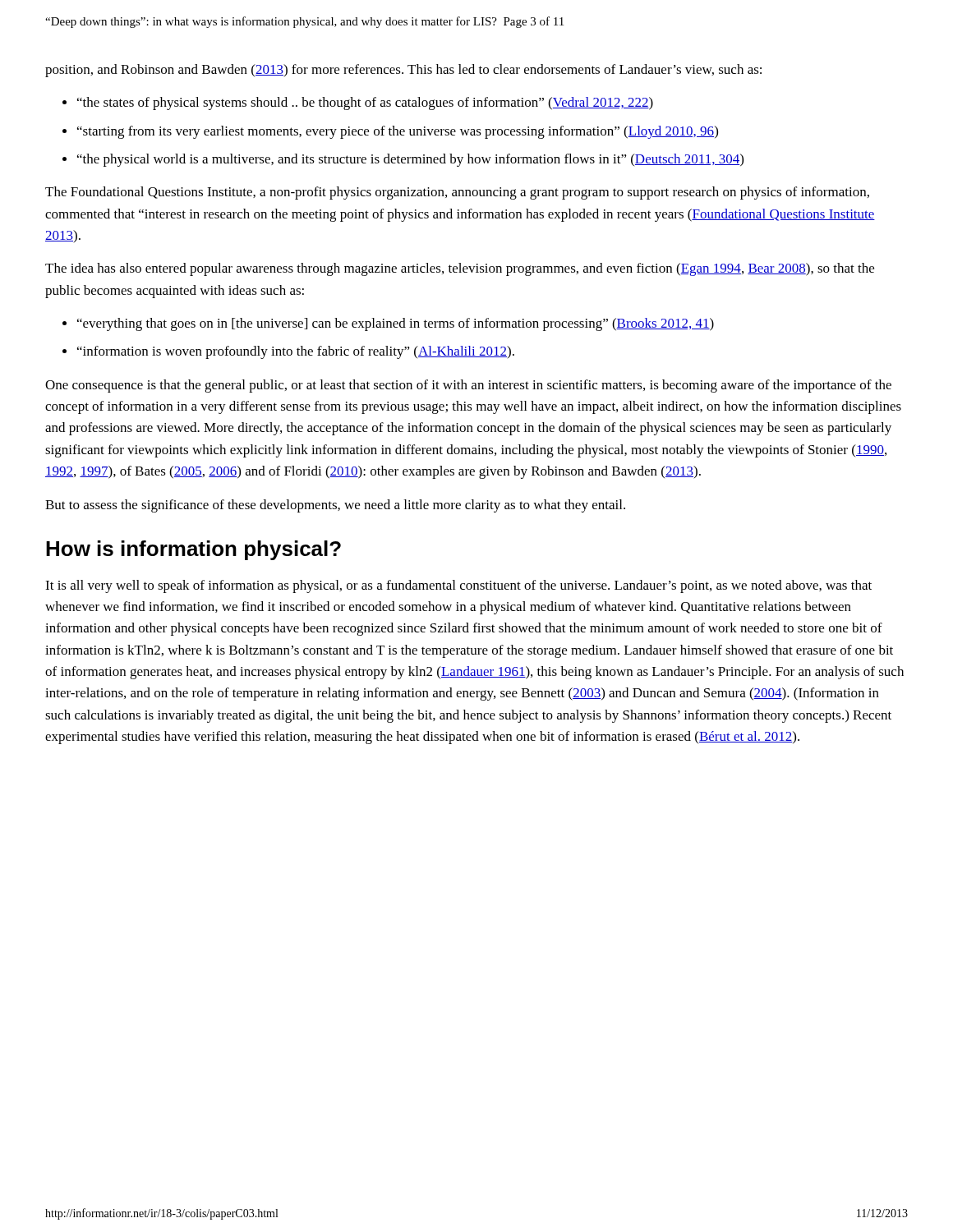The height and width of the screenshot is (1232, 953).
Task: Select the text block that reads "position, and Robinson and Bawden"
Action: coord(476,70)
